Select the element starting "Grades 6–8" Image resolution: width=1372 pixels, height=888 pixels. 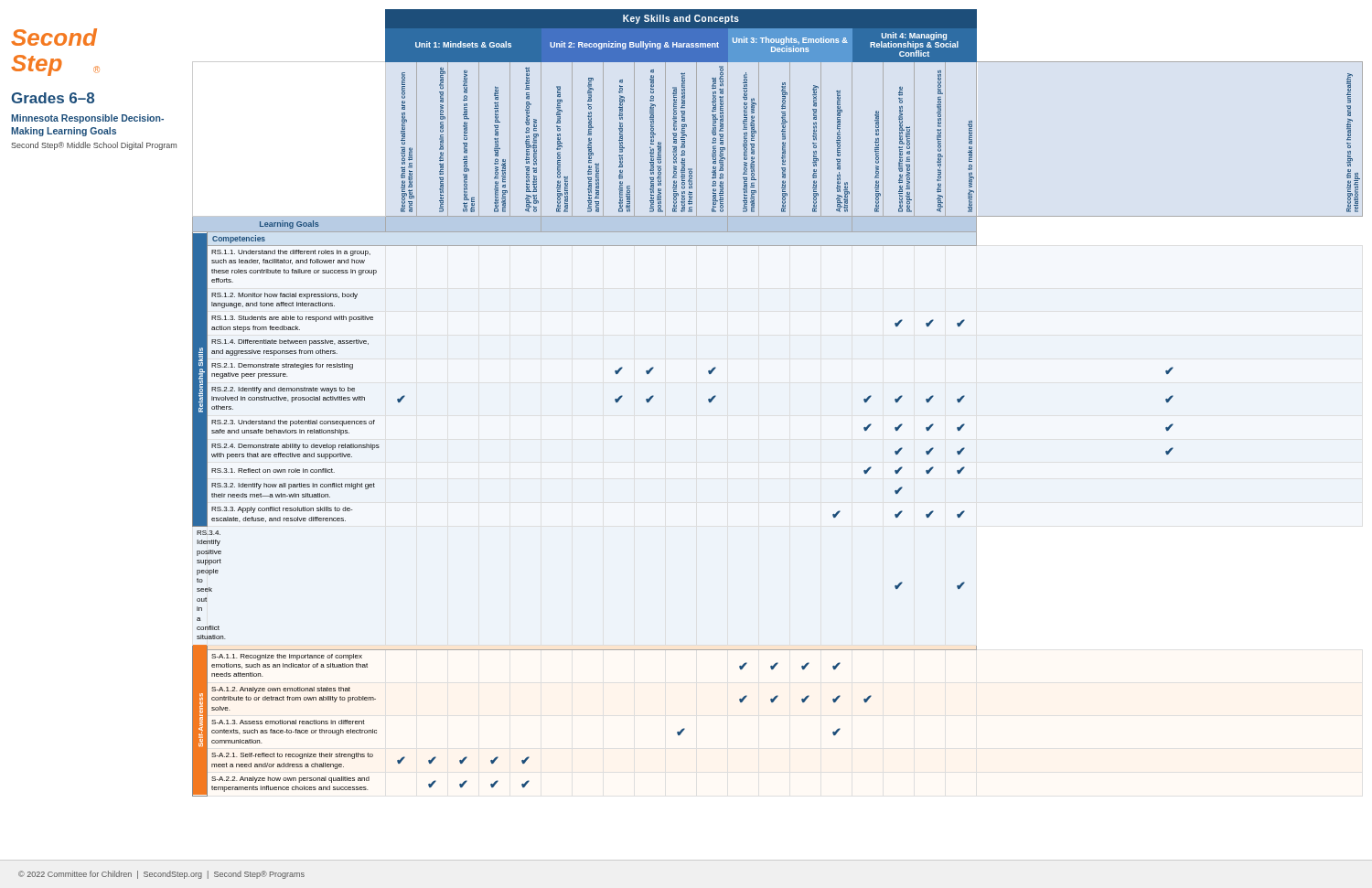click(x=53, y=98)
